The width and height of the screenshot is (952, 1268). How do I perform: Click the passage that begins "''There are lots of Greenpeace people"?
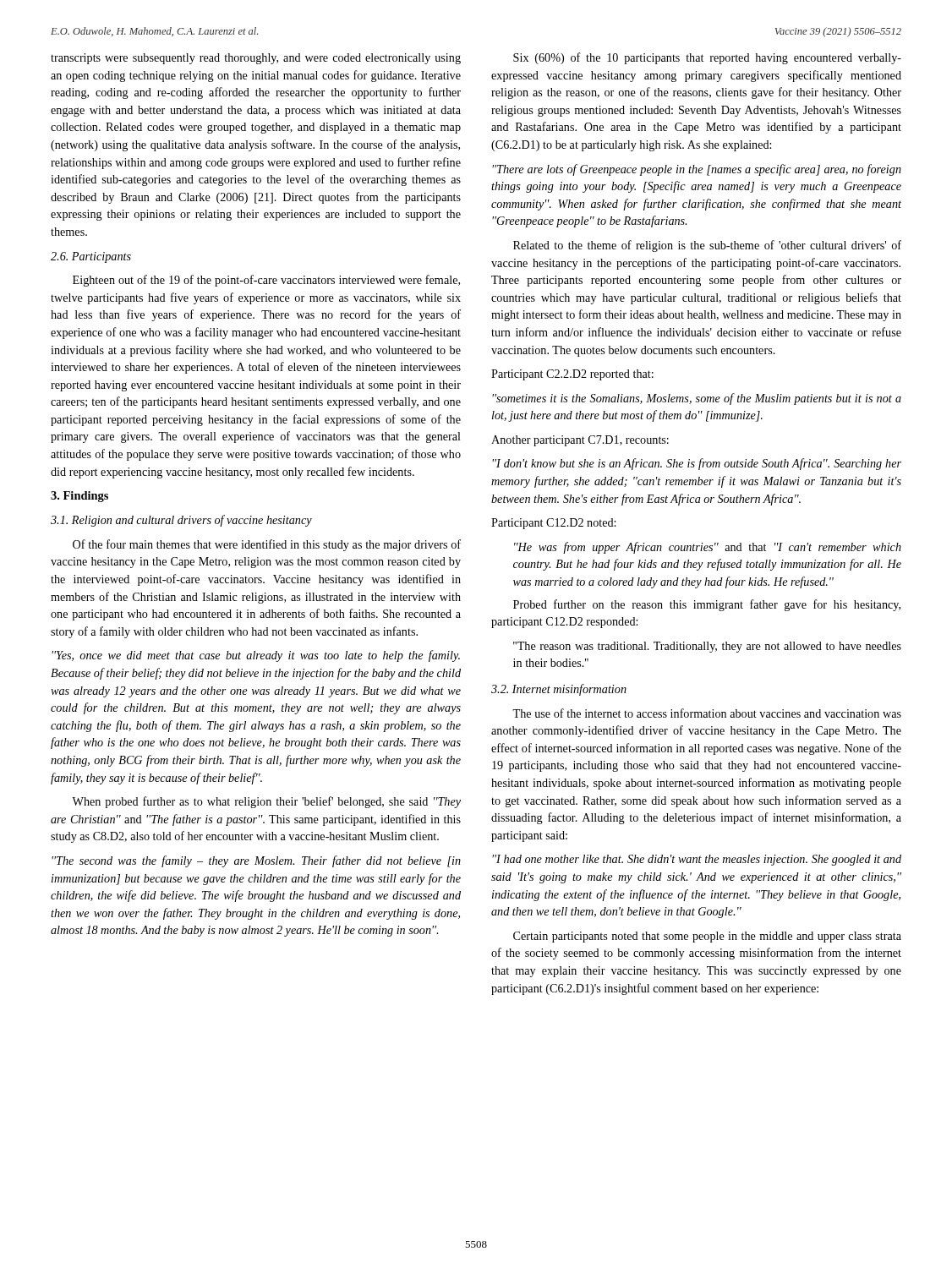tap(696, 195)
